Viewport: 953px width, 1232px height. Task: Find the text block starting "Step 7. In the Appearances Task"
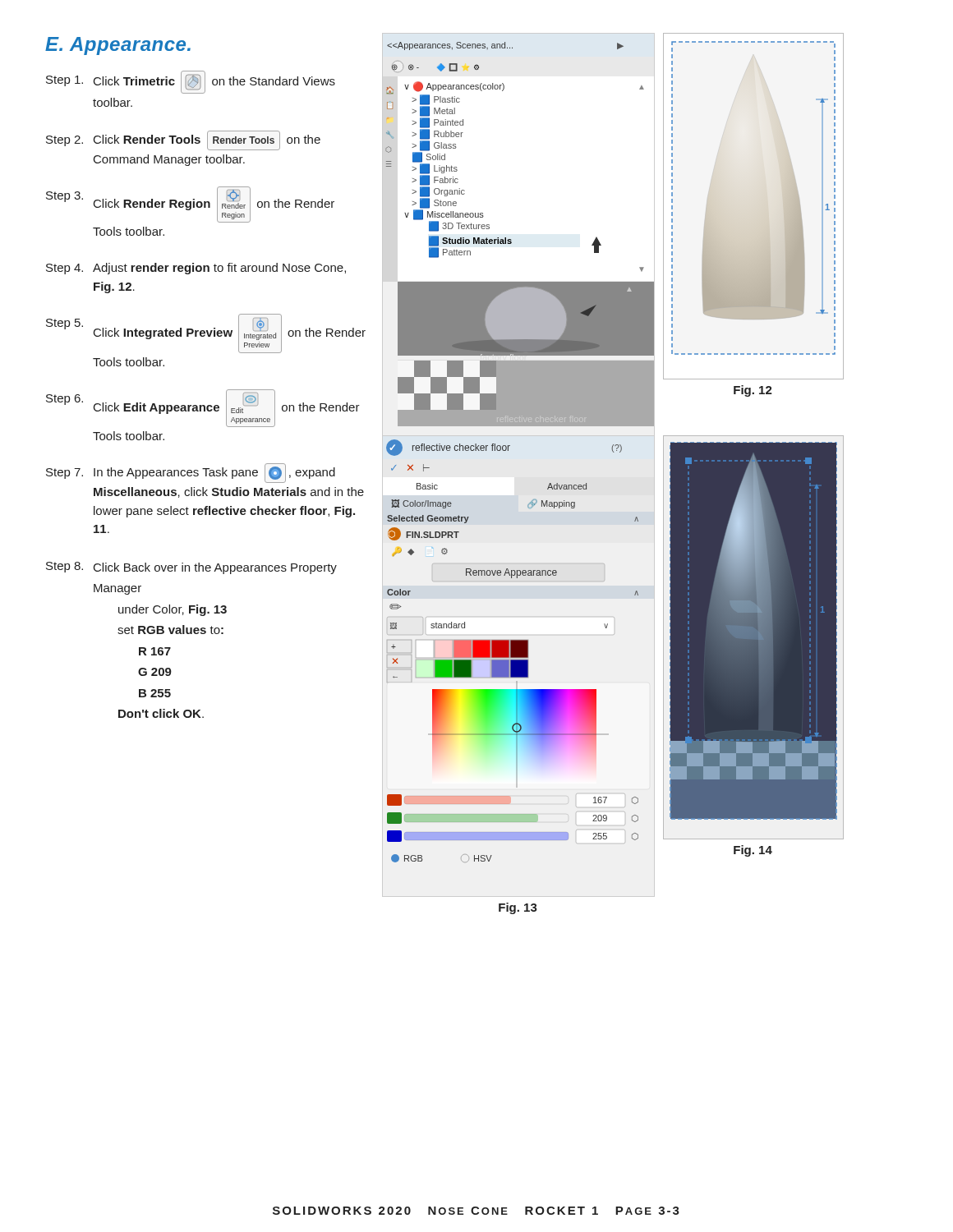point(205,501)
